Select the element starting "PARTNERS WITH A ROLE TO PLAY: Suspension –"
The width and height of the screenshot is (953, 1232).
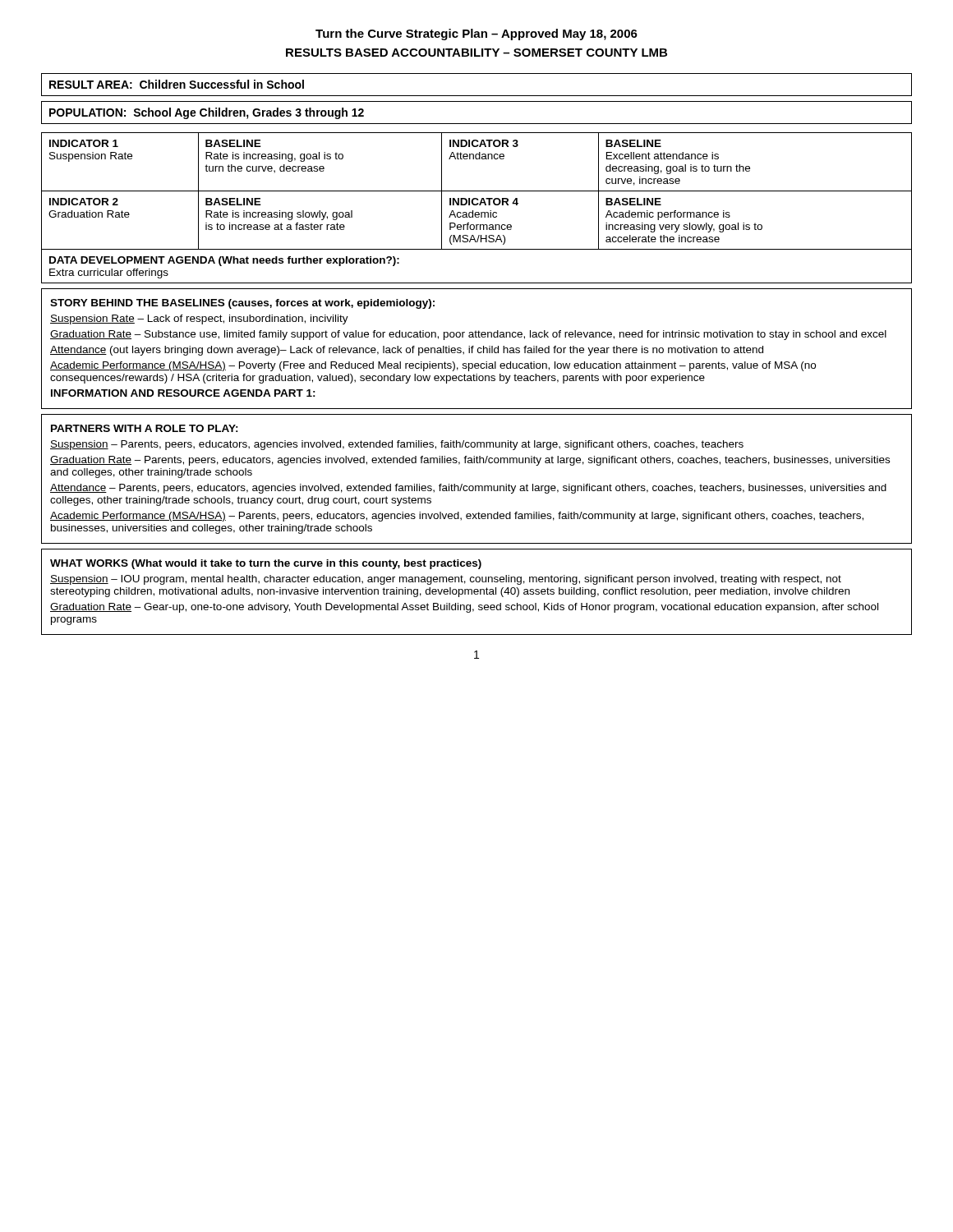point(476,478)
